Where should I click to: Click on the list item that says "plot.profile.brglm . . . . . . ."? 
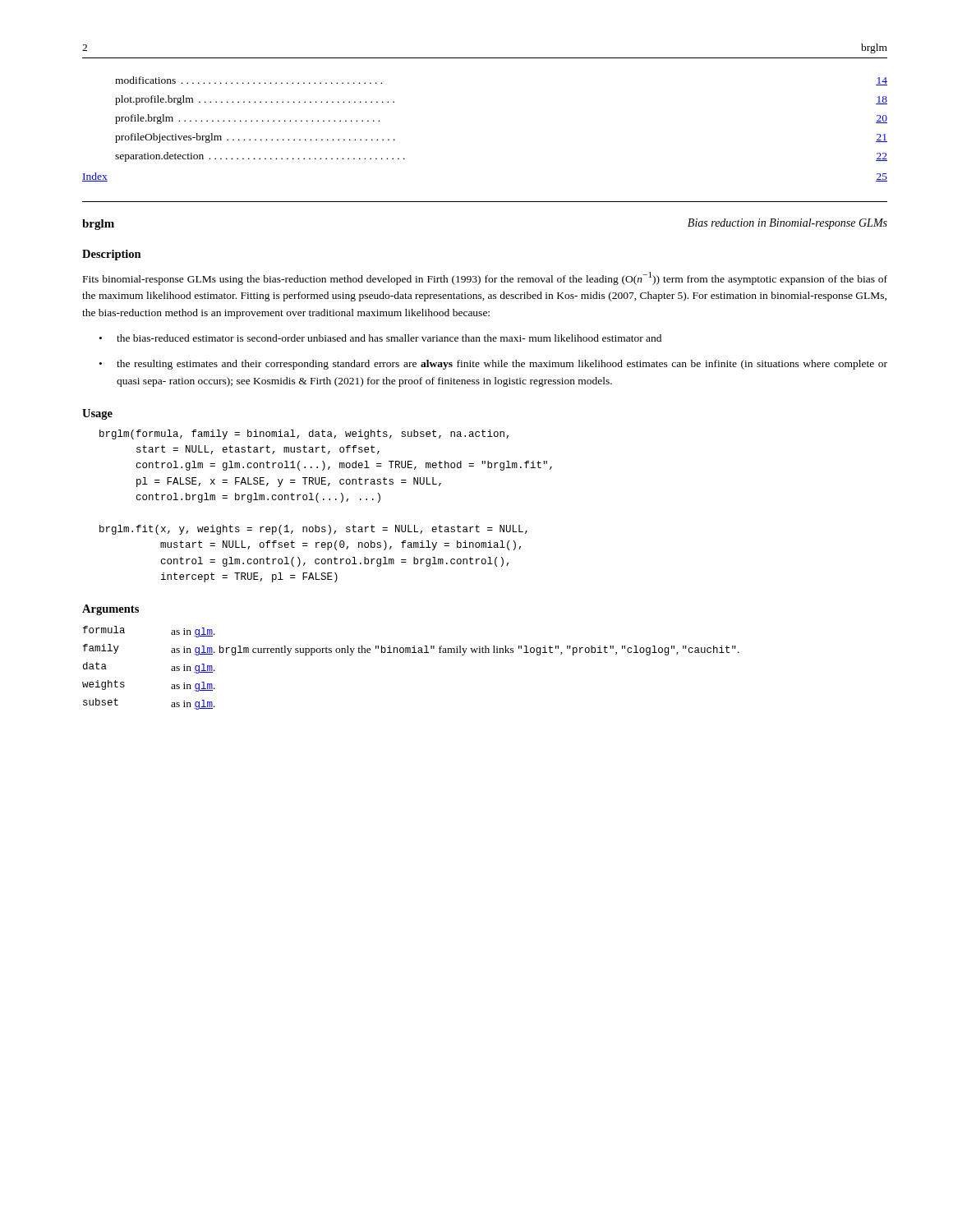tap(152, 100)
